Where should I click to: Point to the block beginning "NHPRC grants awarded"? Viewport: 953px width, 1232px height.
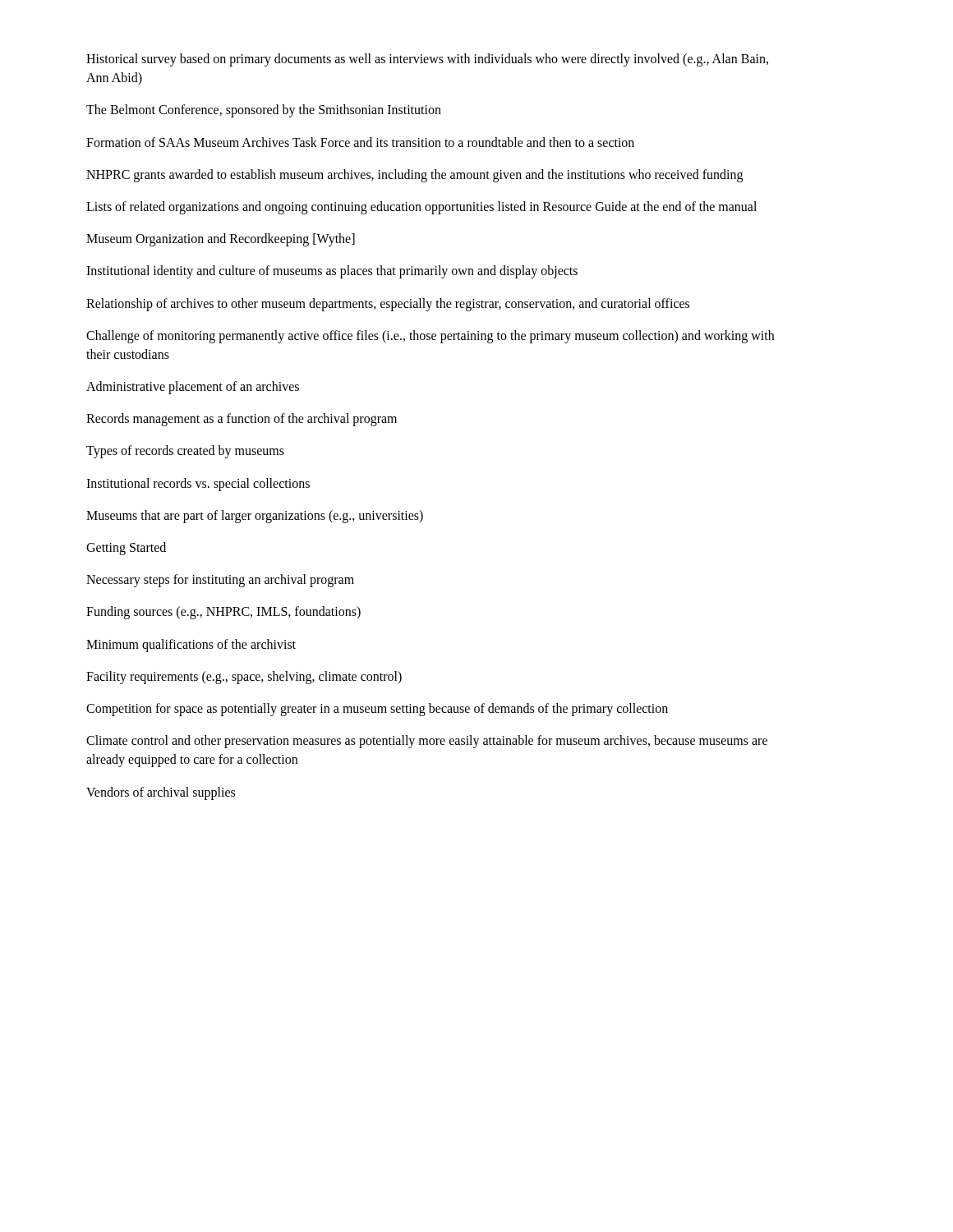(415, 174)
